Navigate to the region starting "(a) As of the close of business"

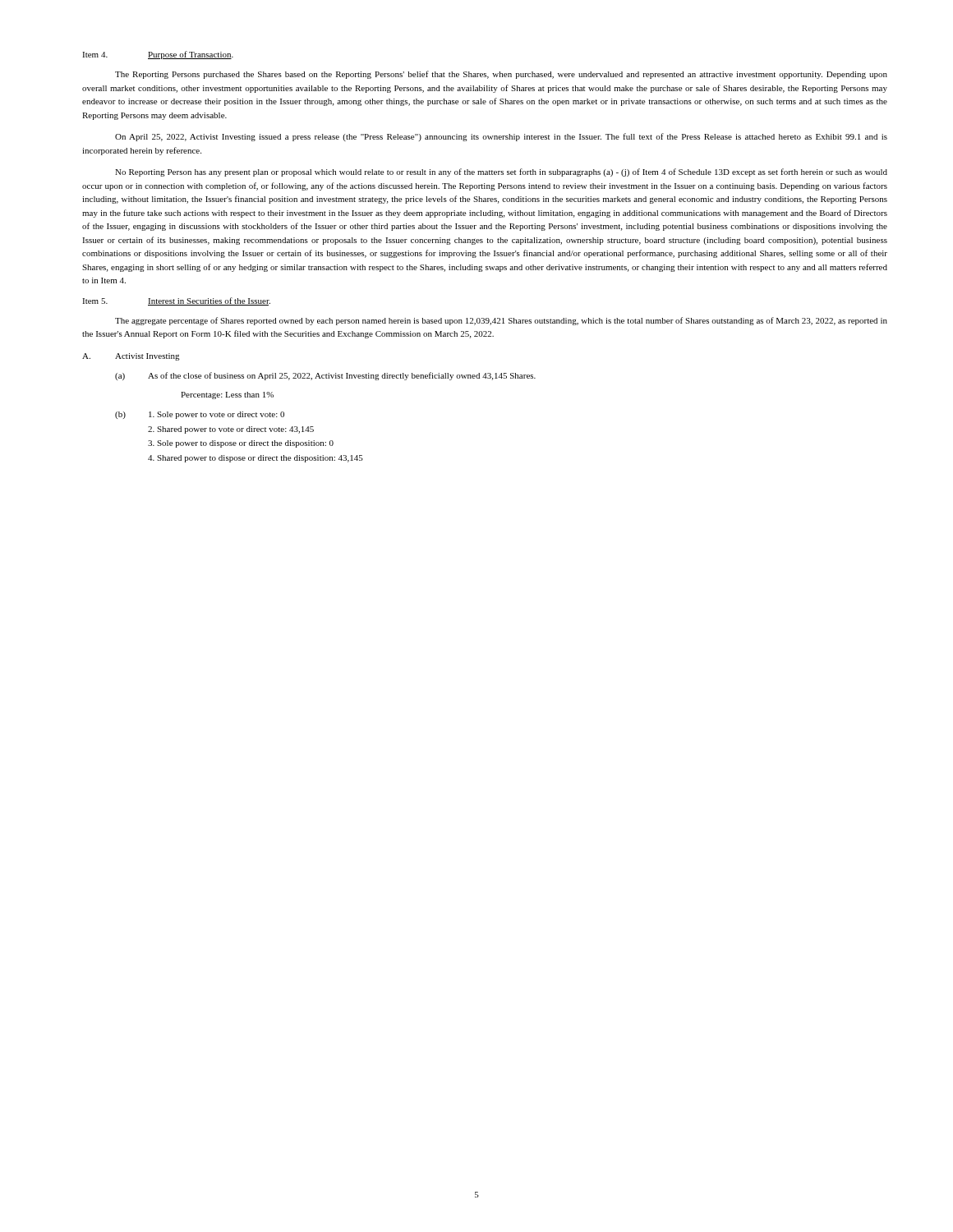(325, 376)
